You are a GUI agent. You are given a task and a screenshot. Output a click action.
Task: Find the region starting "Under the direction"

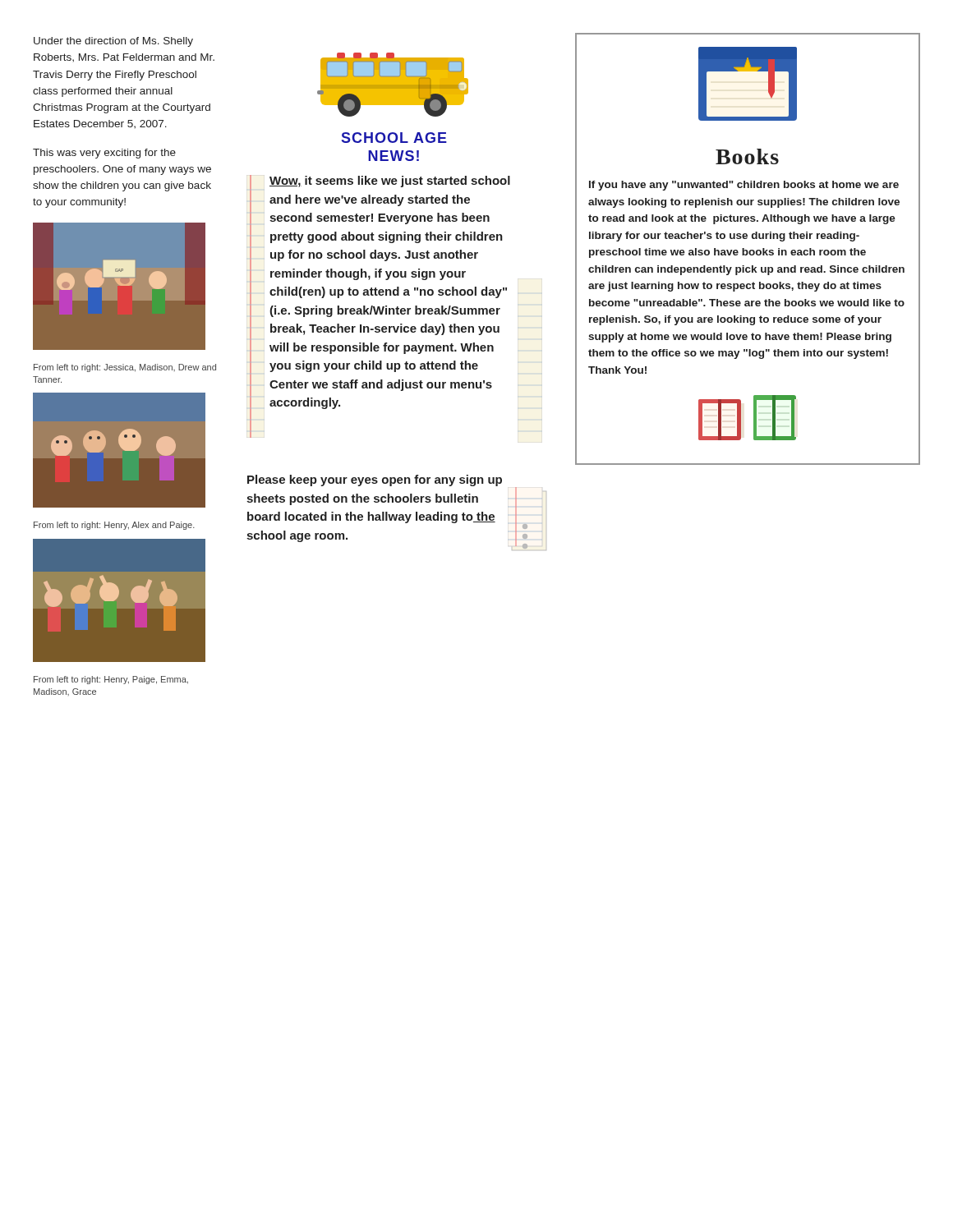[x=124, y=82]
